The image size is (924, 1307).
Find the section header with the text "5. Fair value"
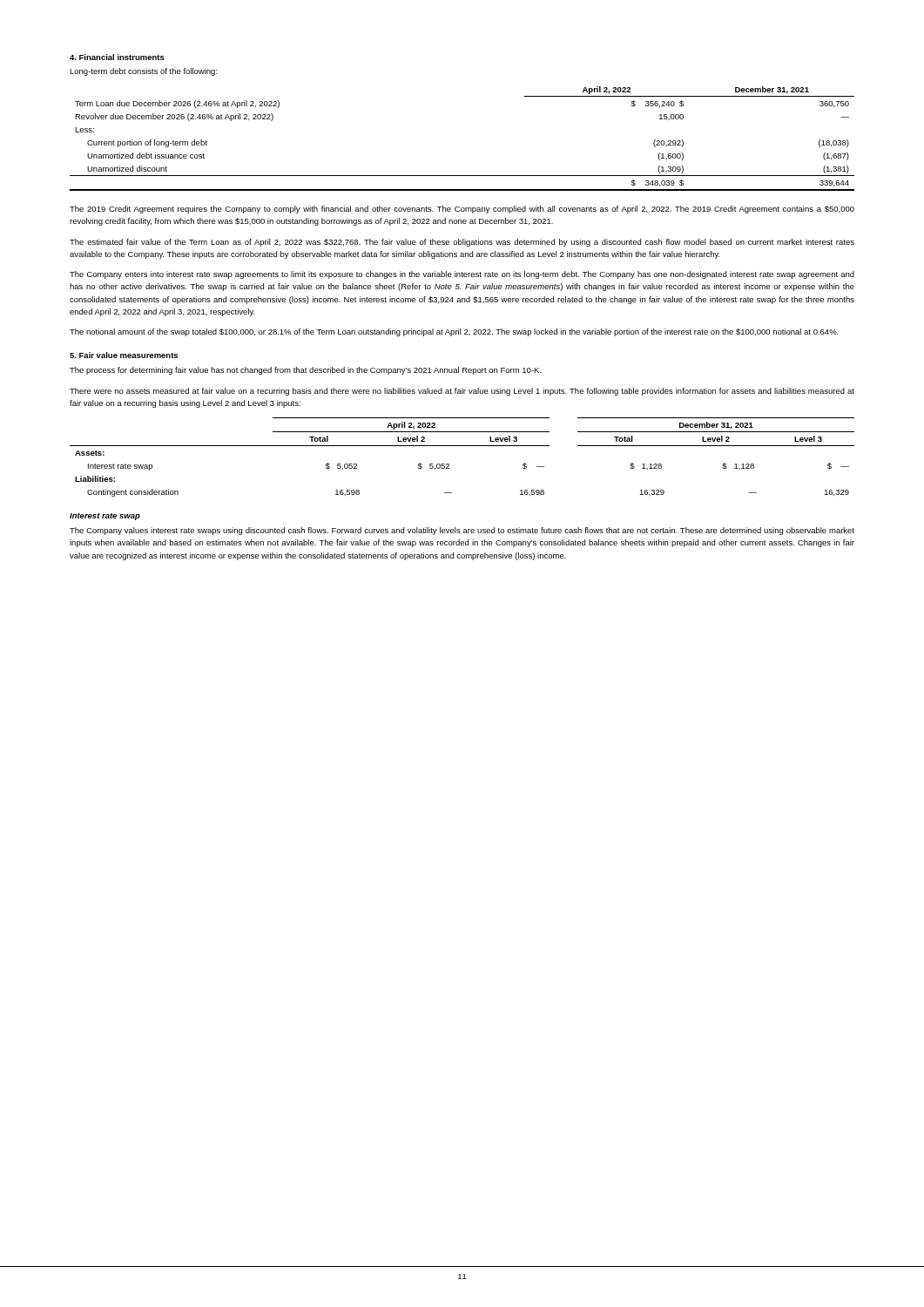(x=124, y=355)
